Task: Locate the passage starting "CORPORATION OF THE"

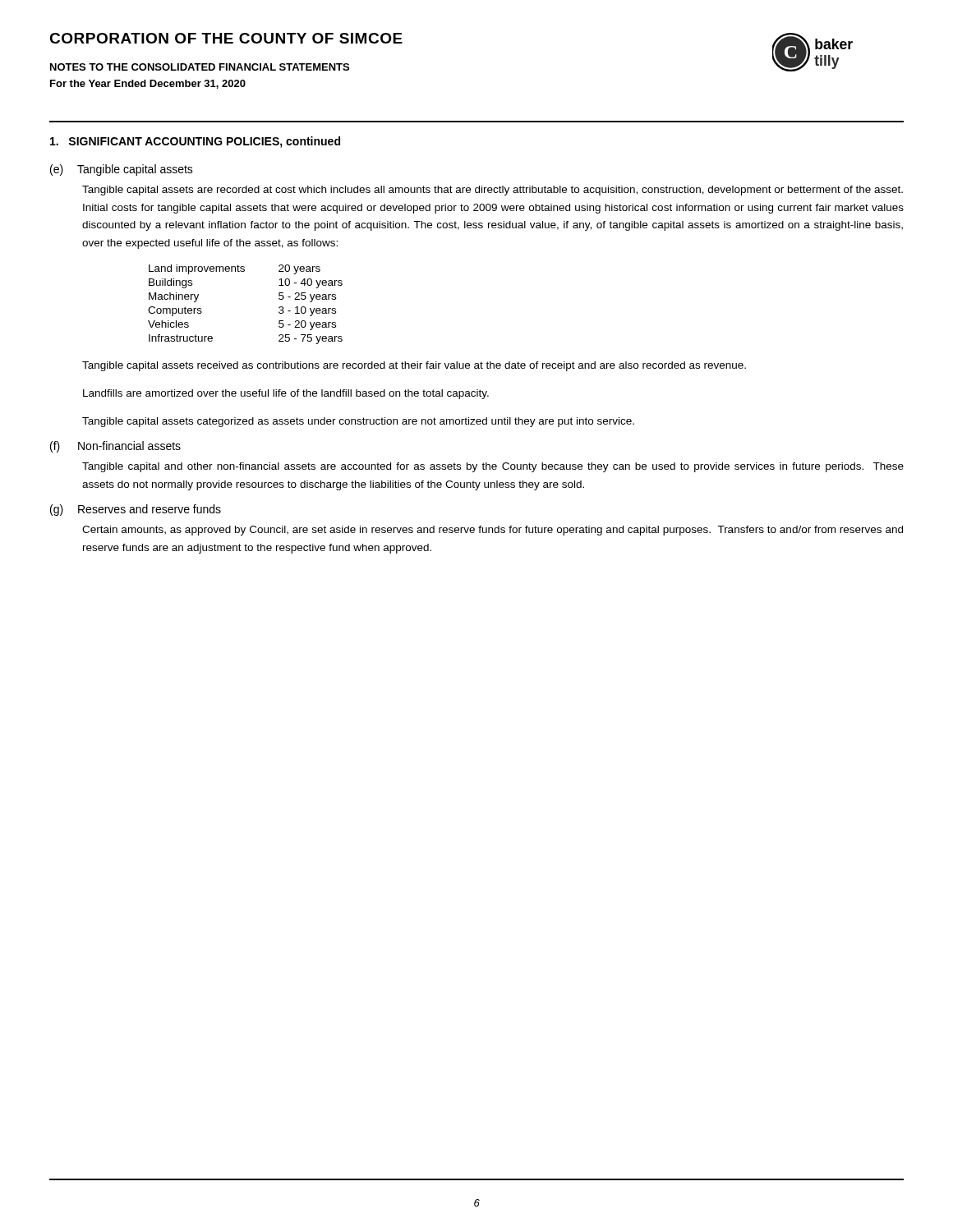Action: coord(226,38)
